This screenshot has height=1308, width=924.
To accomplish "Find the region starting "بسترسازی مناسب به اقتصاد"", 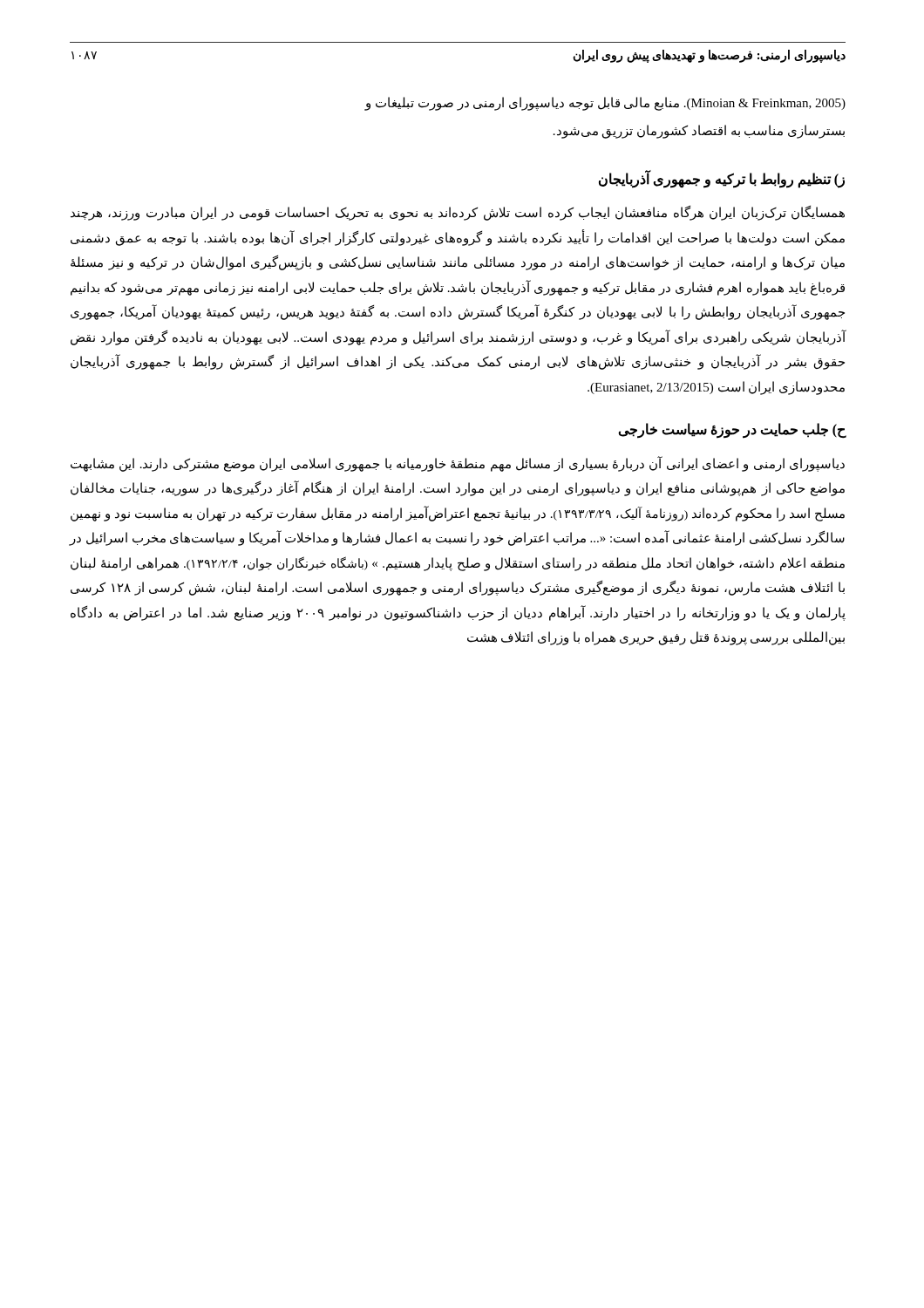I will pyautogui.click(x=699, y=131).
